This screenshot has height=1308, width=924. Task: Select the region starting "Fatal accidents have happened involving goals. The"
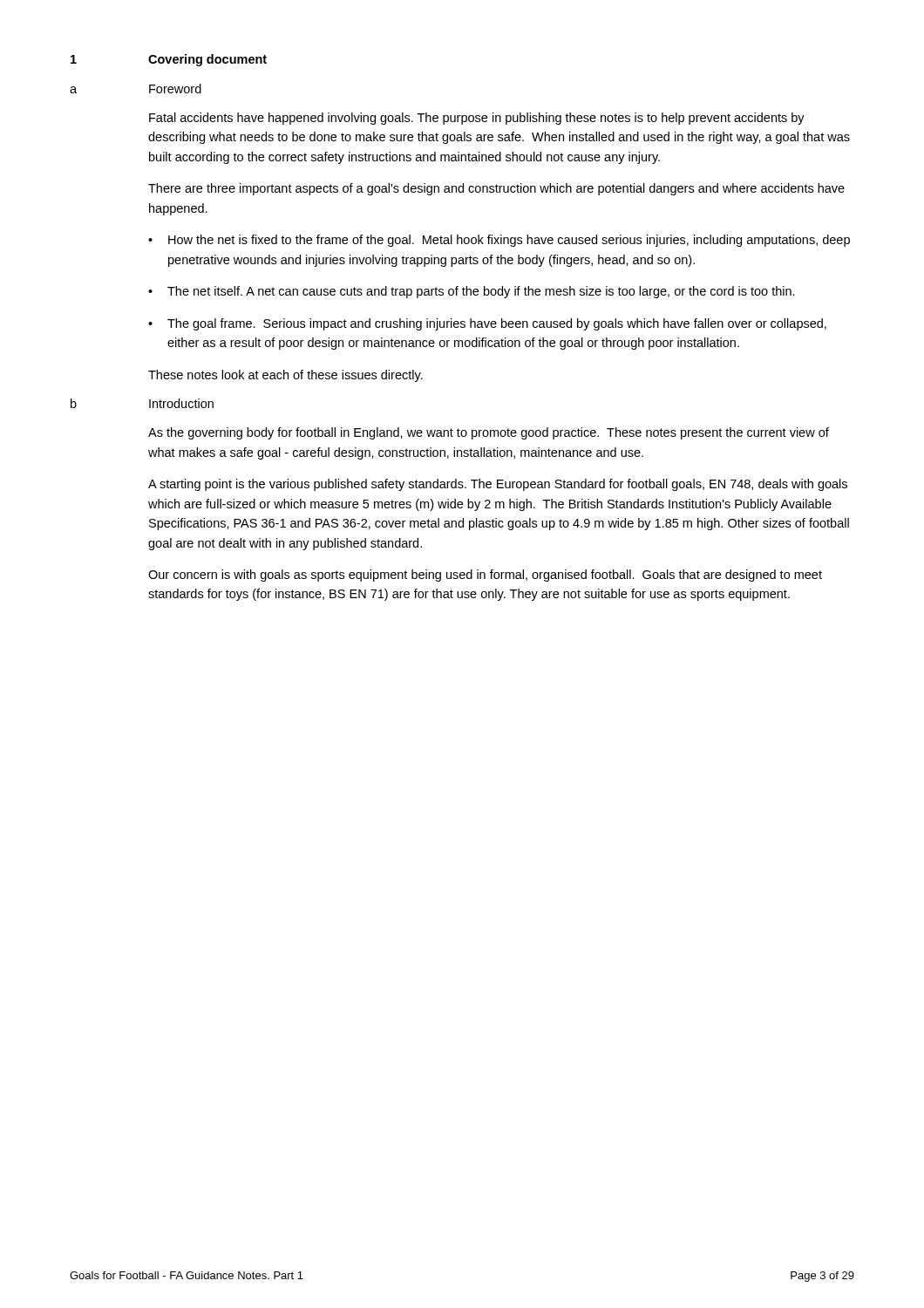pyautogui.click(x=499, y=137)
